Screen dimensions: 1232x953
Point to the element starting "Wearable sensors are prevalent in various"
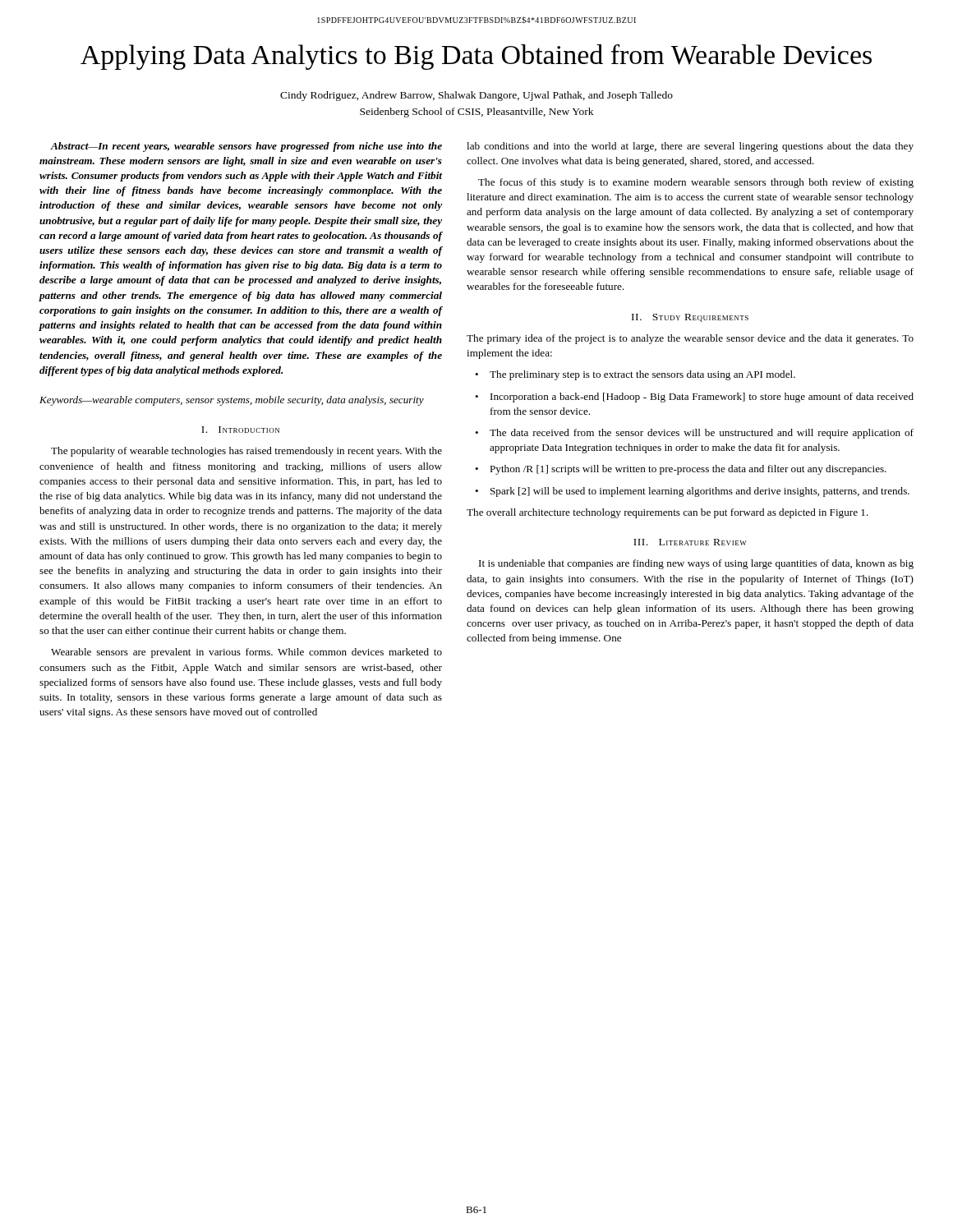[x=241, y=682]
